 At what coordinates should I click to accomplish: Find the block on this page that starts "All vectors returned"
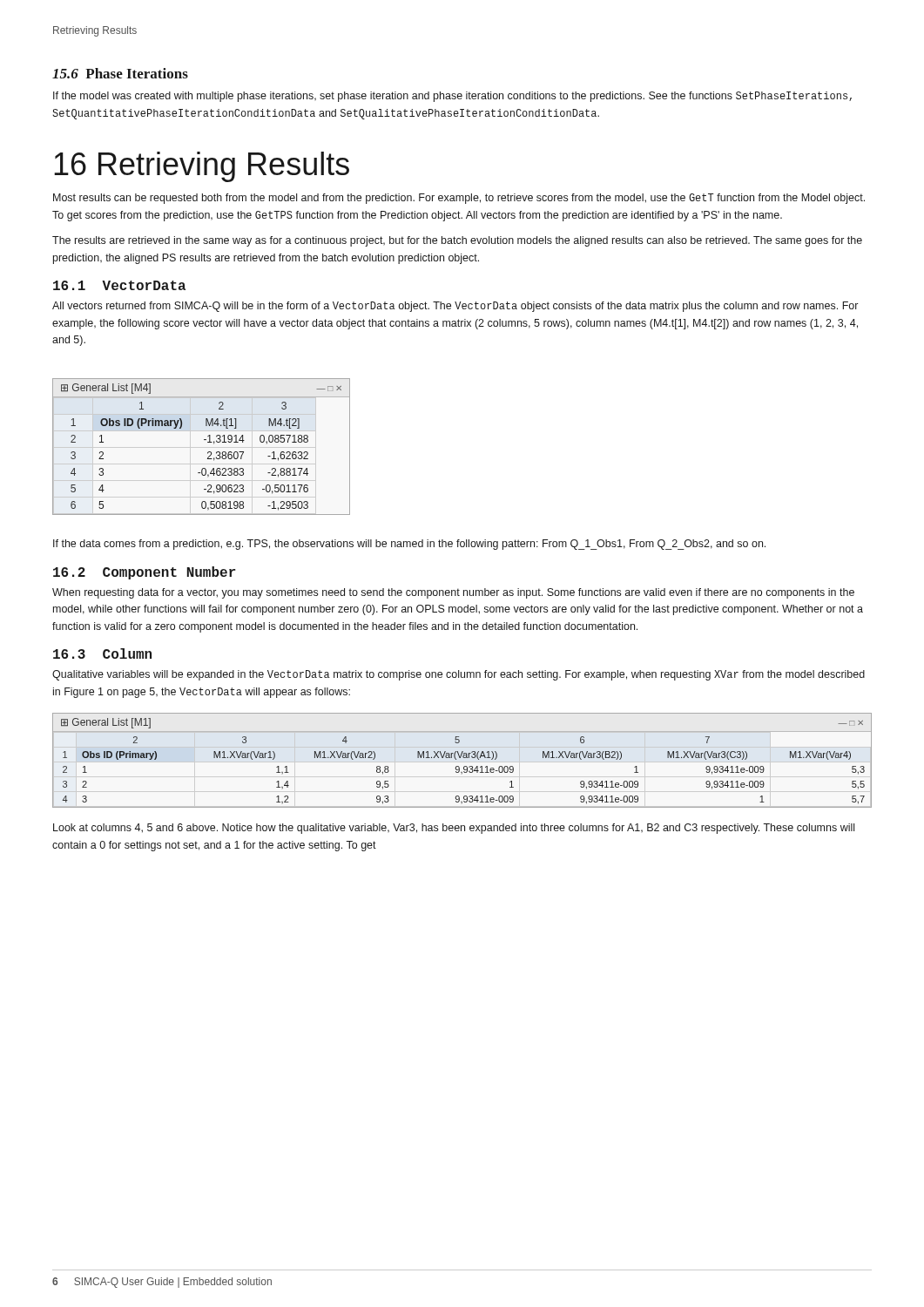(x=456, y=323)
